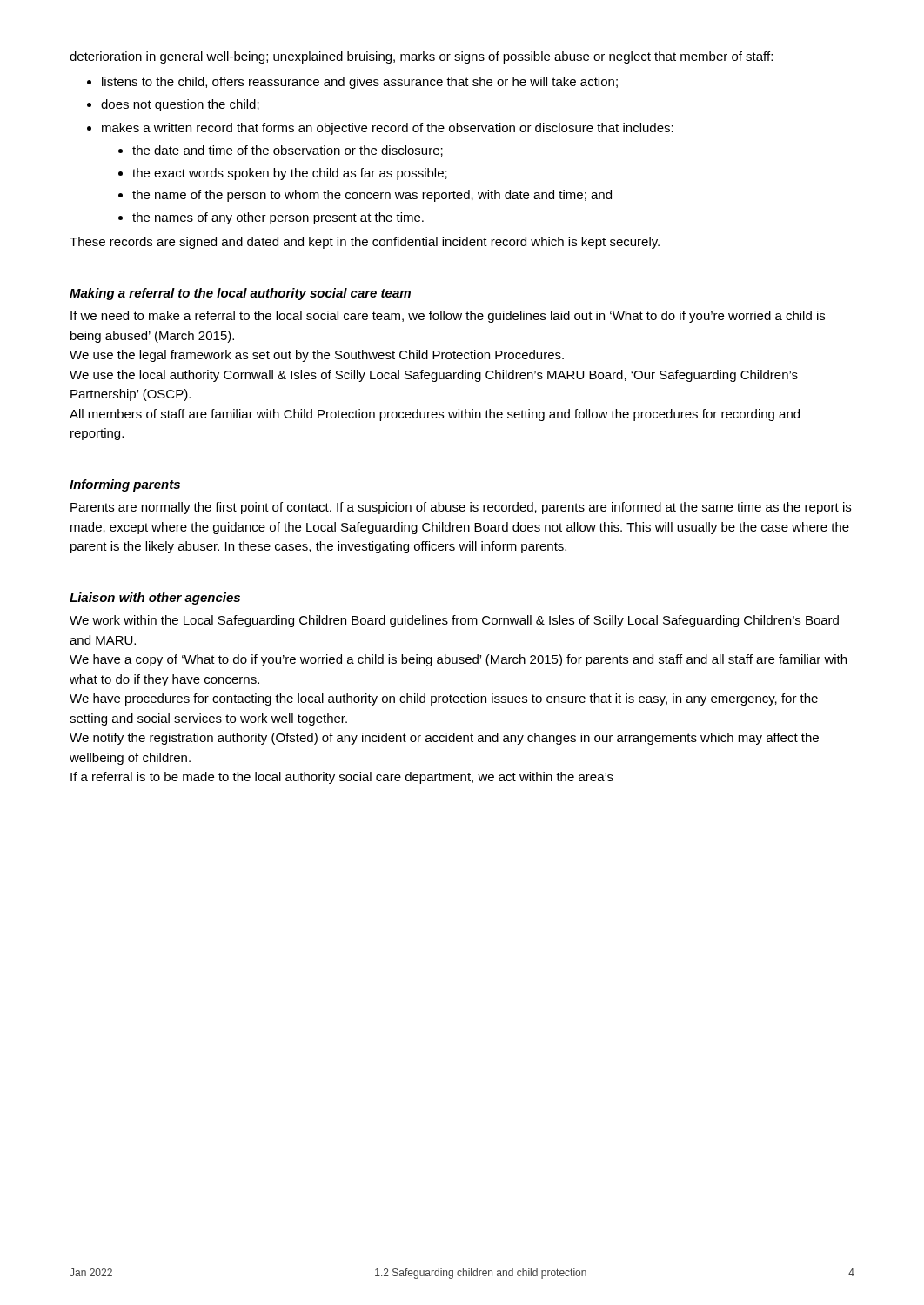This screenshot has height=1305, width=924.
Task: Select the text block starting "These records are signed and dated"
Action: pyautogui.click(x=365, y=241)
